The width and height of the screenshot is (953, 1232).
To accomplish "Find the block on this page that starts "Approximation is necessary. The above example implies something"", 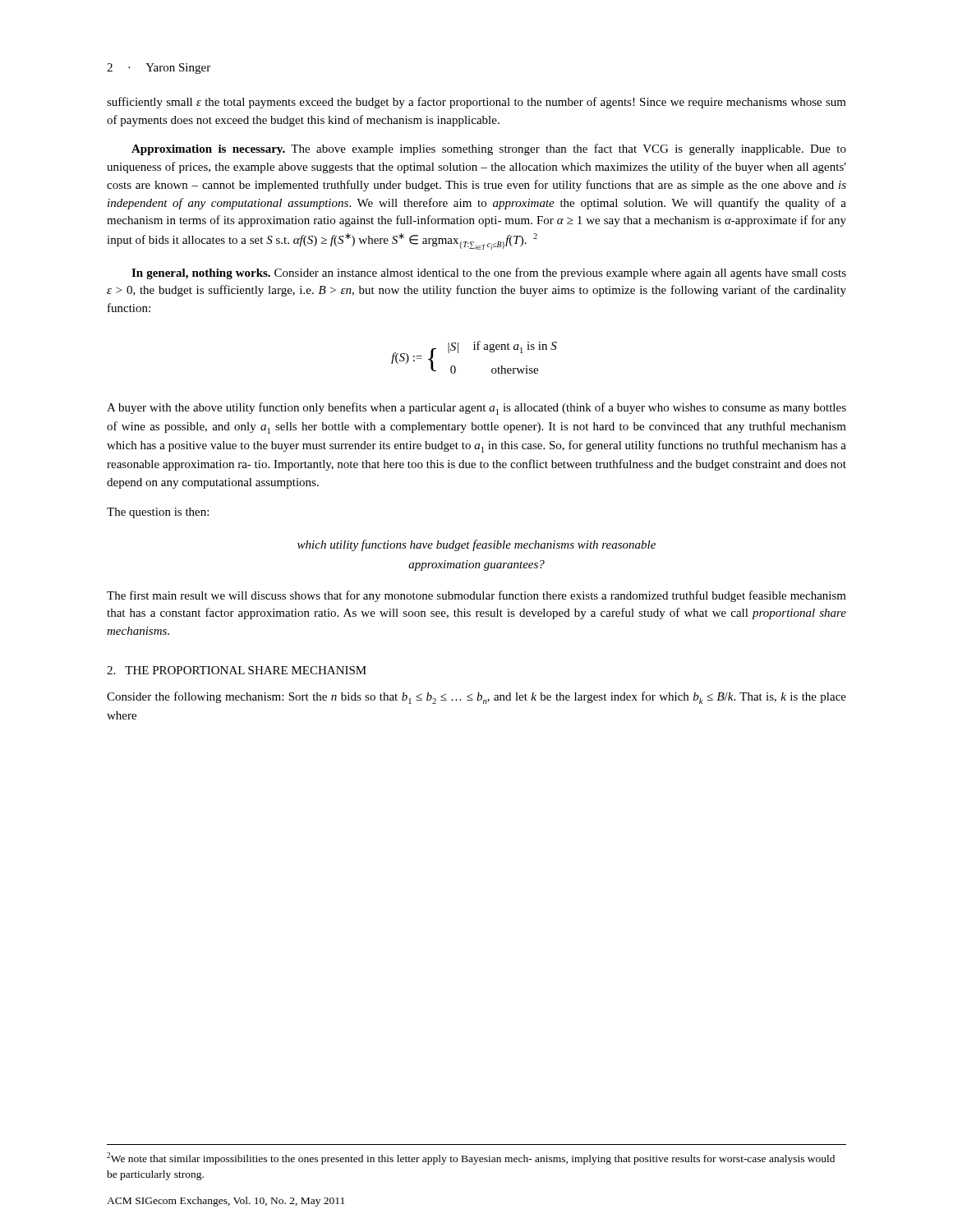I will (x=476, y=197).
